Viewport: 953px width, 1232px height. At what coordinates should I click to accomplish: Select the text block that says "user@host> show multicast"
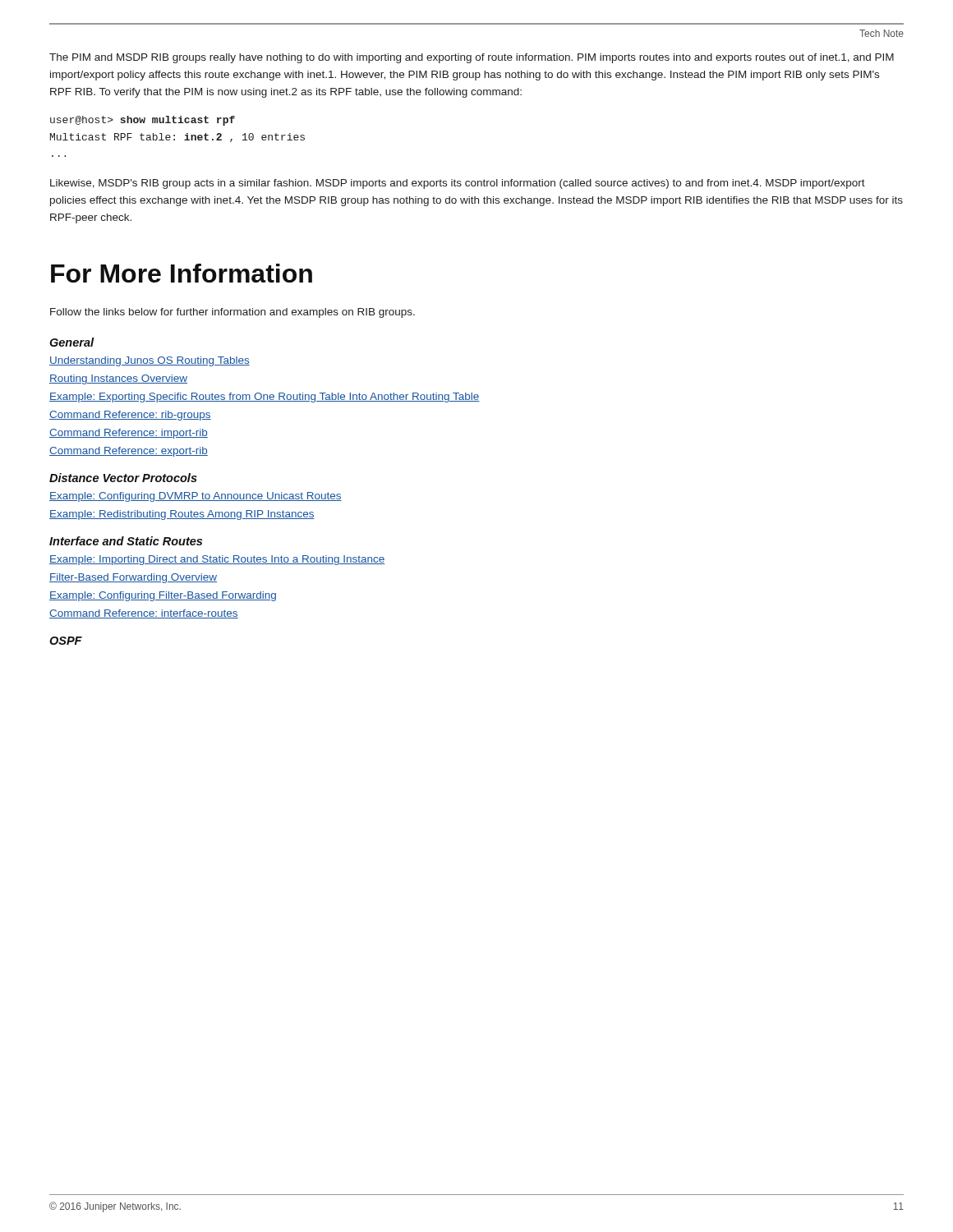[x=177, y=137]
